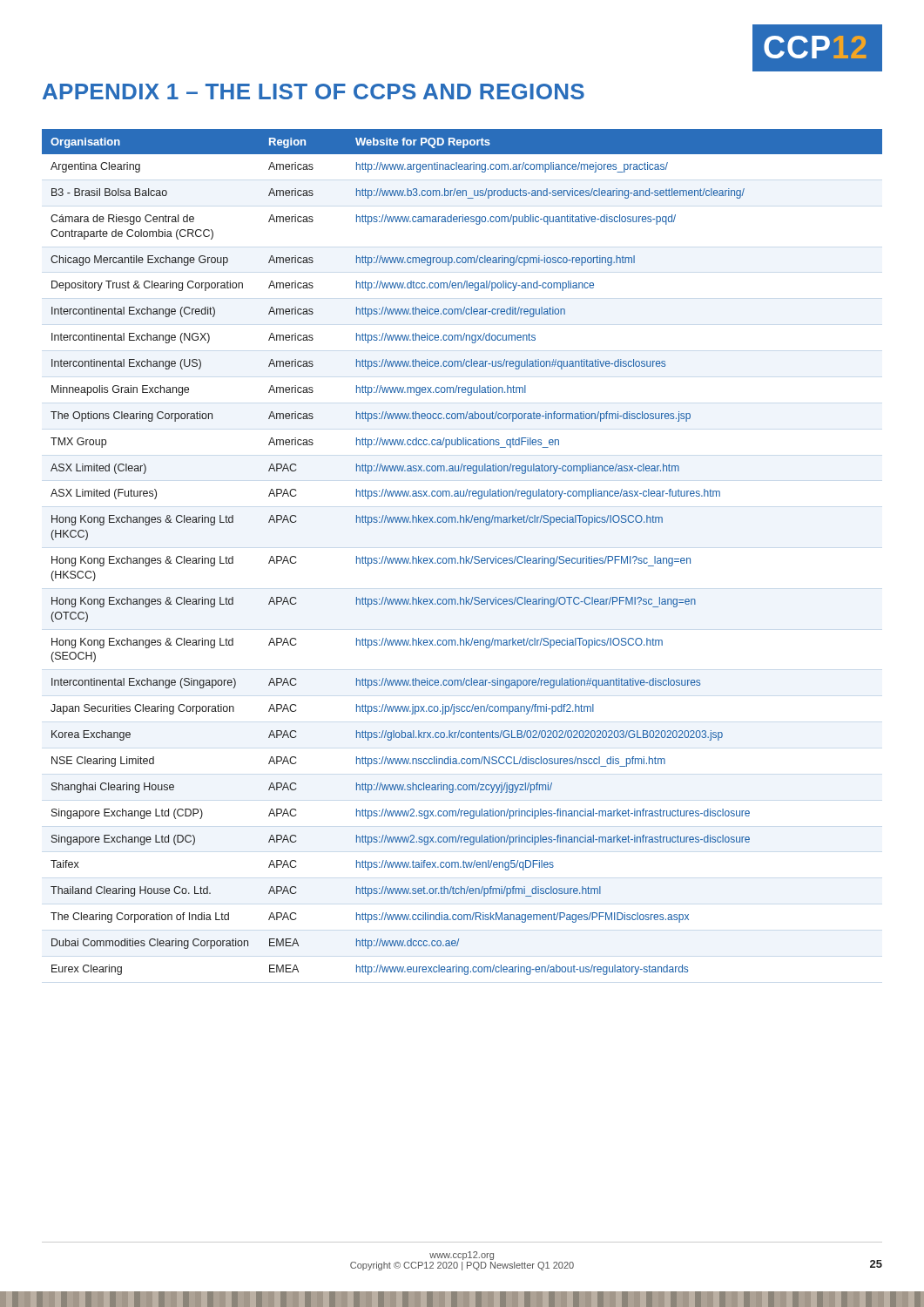Click the table

click(x=462, y=556)
